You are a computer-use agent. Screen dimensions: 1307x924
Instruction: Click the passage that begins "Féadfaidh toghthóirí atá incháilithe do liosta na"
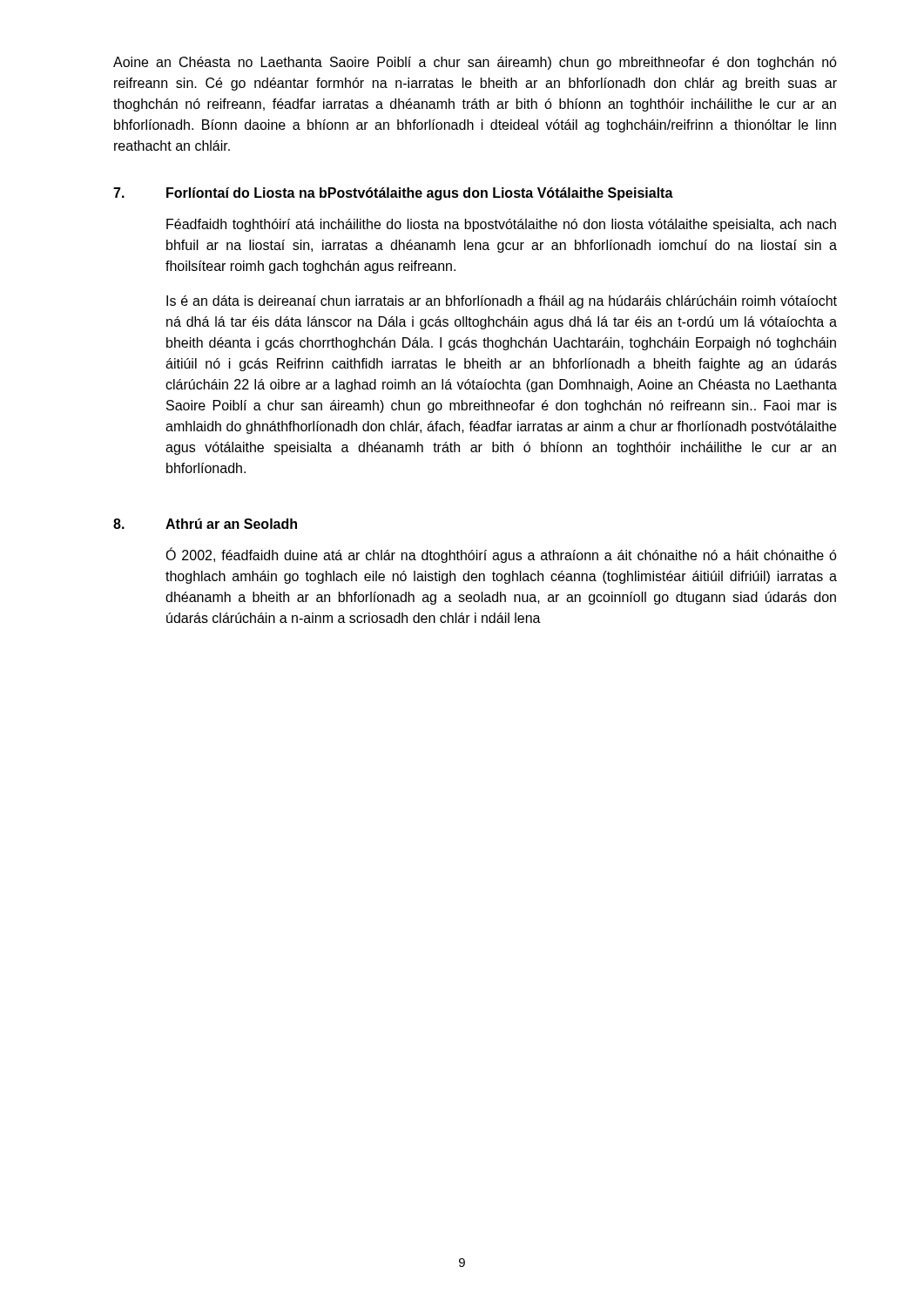tap(501, 245)
